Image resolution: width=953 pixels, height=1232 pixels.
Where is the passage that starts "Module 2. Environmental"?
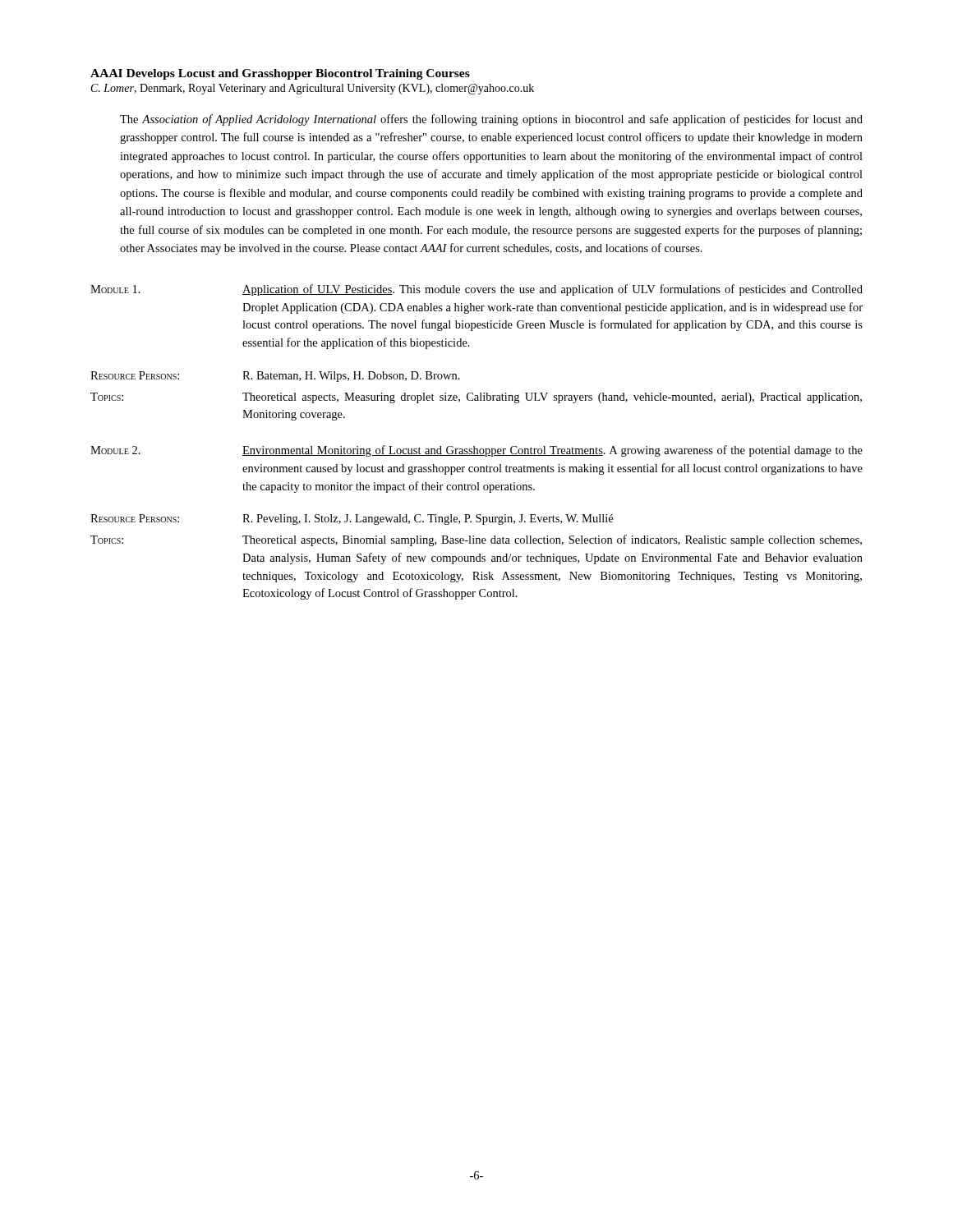pos(476,469)
